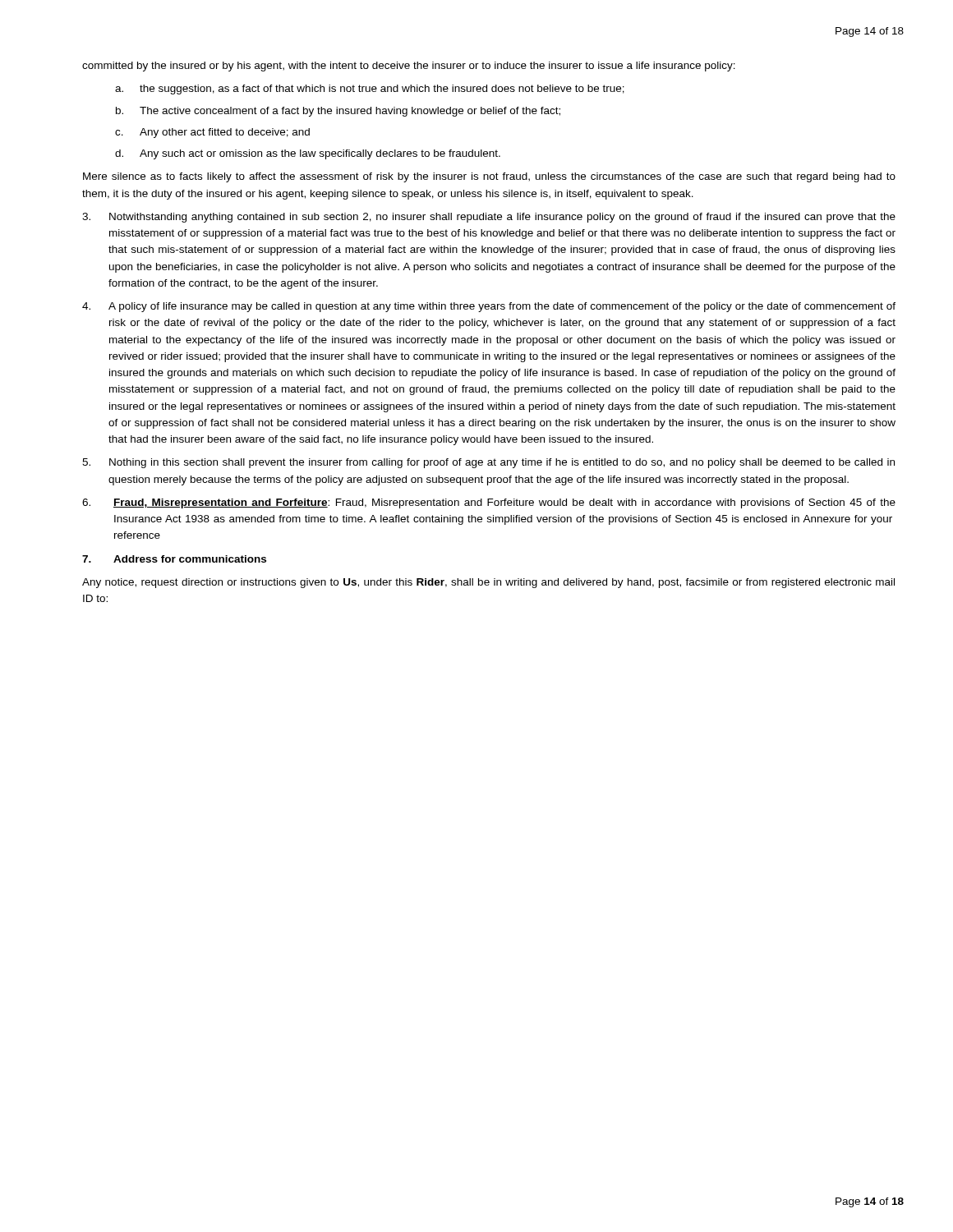Point to the text starting "3. Notwithstanding anything contained in"
953x1232 pixels.
pos(489,250)
